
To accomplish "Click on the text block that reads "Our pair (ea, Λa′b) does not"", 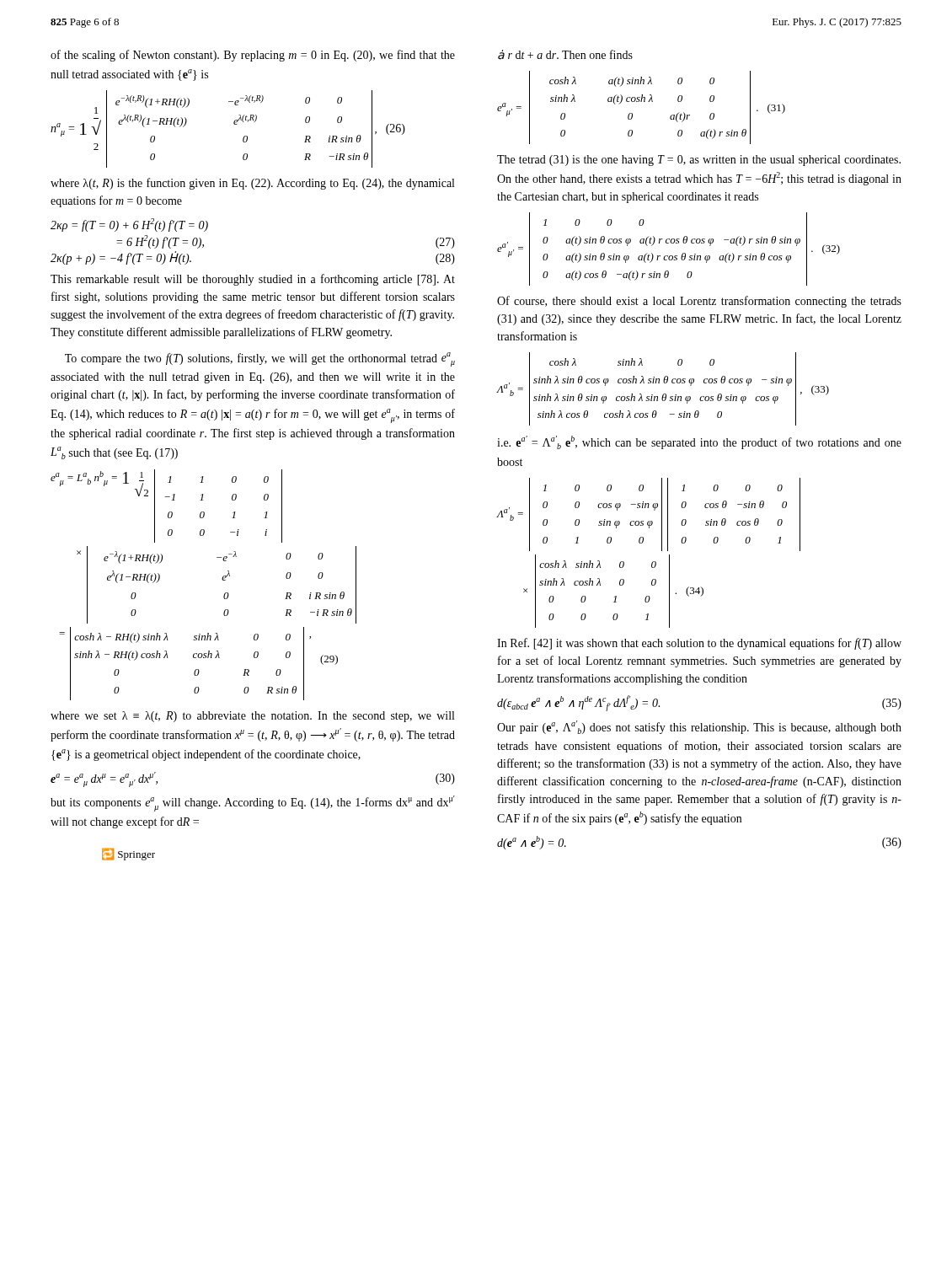I will (x=699, y=771).
